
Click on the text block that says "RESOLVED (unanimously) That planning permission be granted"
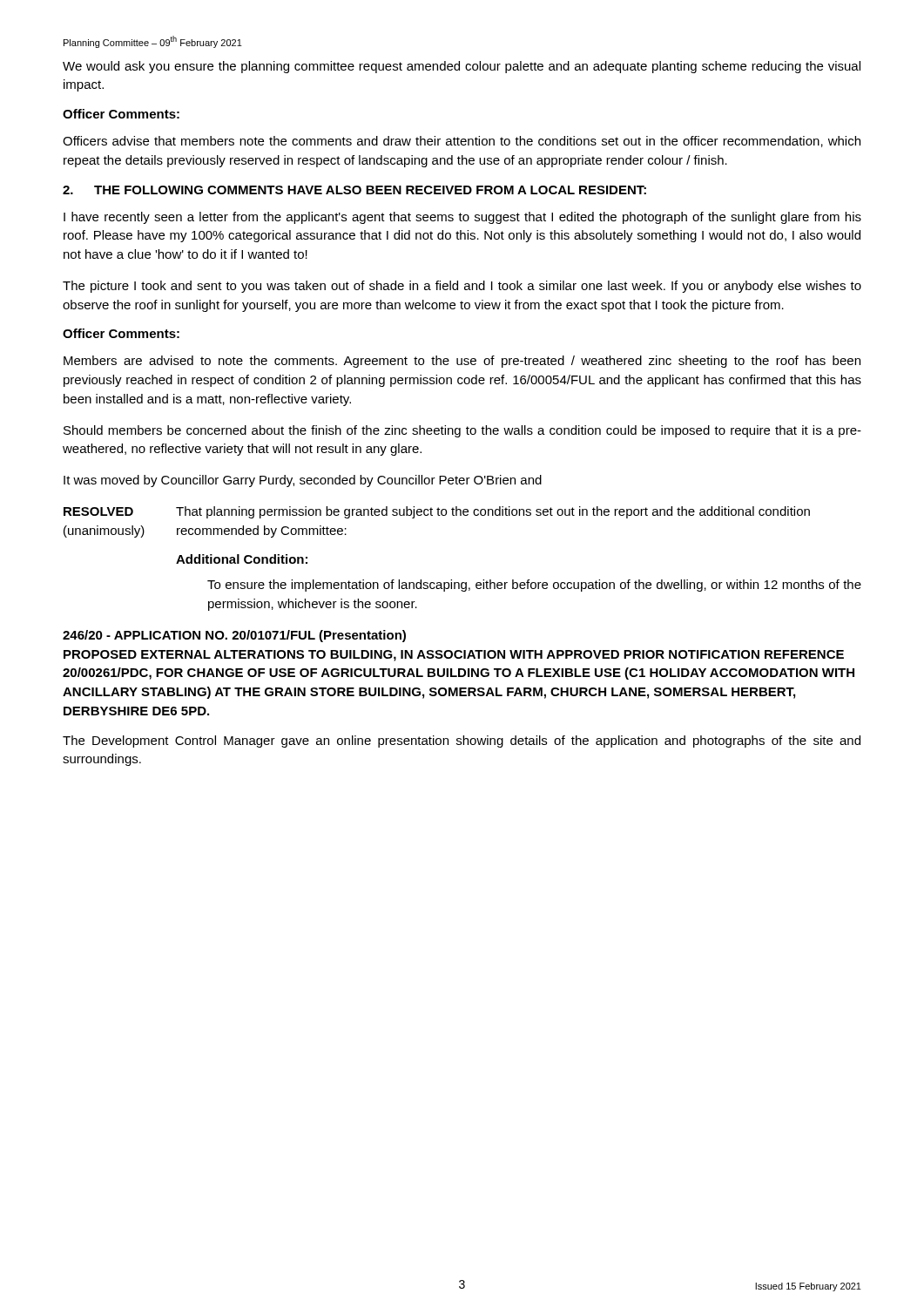tap(462, 521)
